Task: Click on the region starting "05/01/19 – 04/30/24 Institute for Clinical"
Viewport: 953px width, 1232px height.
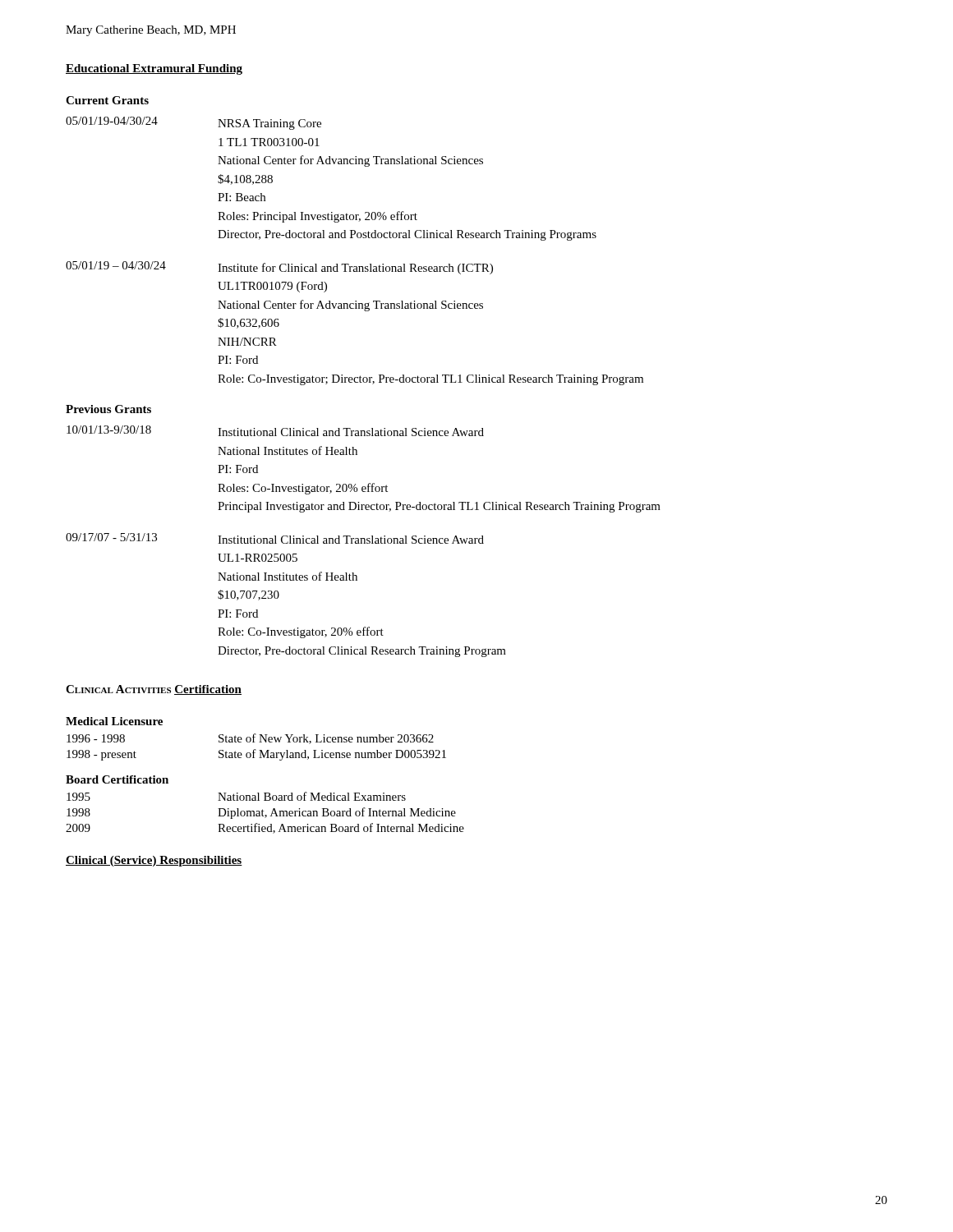Action: tap(279, 268)
